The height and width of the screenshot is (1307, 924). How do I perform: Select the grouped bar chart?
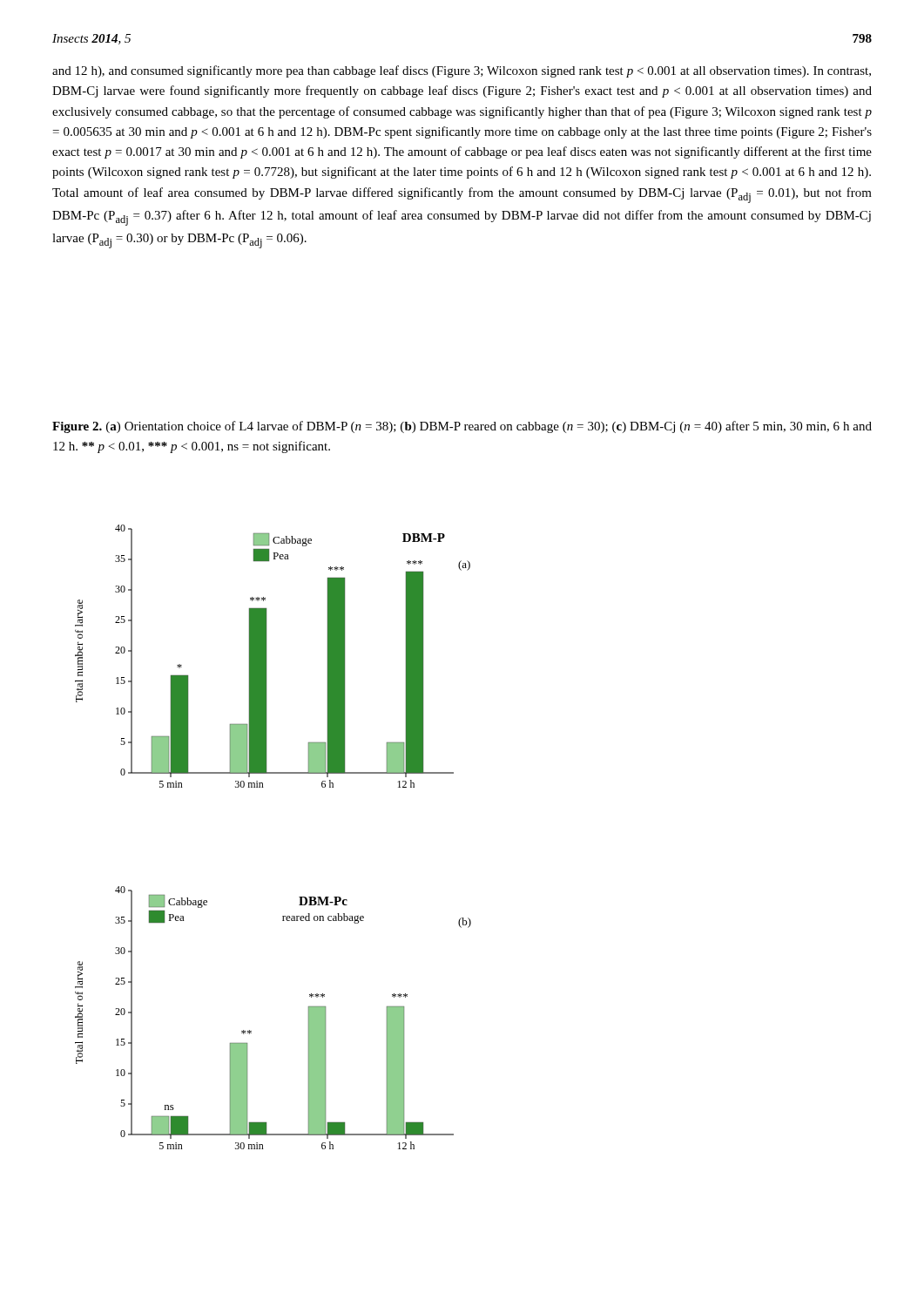tap(462, 895)
